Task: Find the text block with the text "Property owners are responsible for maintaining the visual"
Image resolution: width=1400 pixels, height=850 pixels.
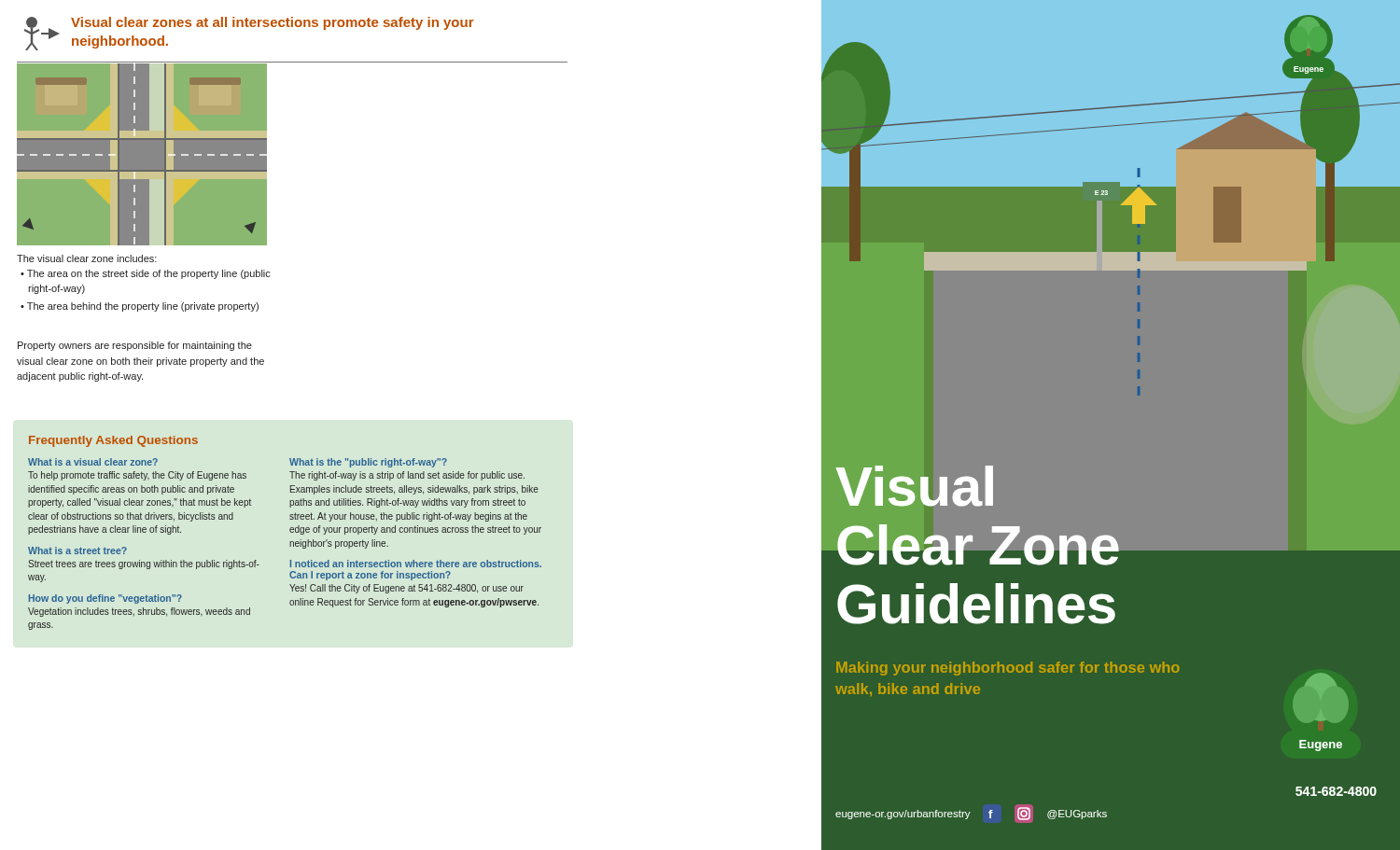Action: tap(141, 361)
